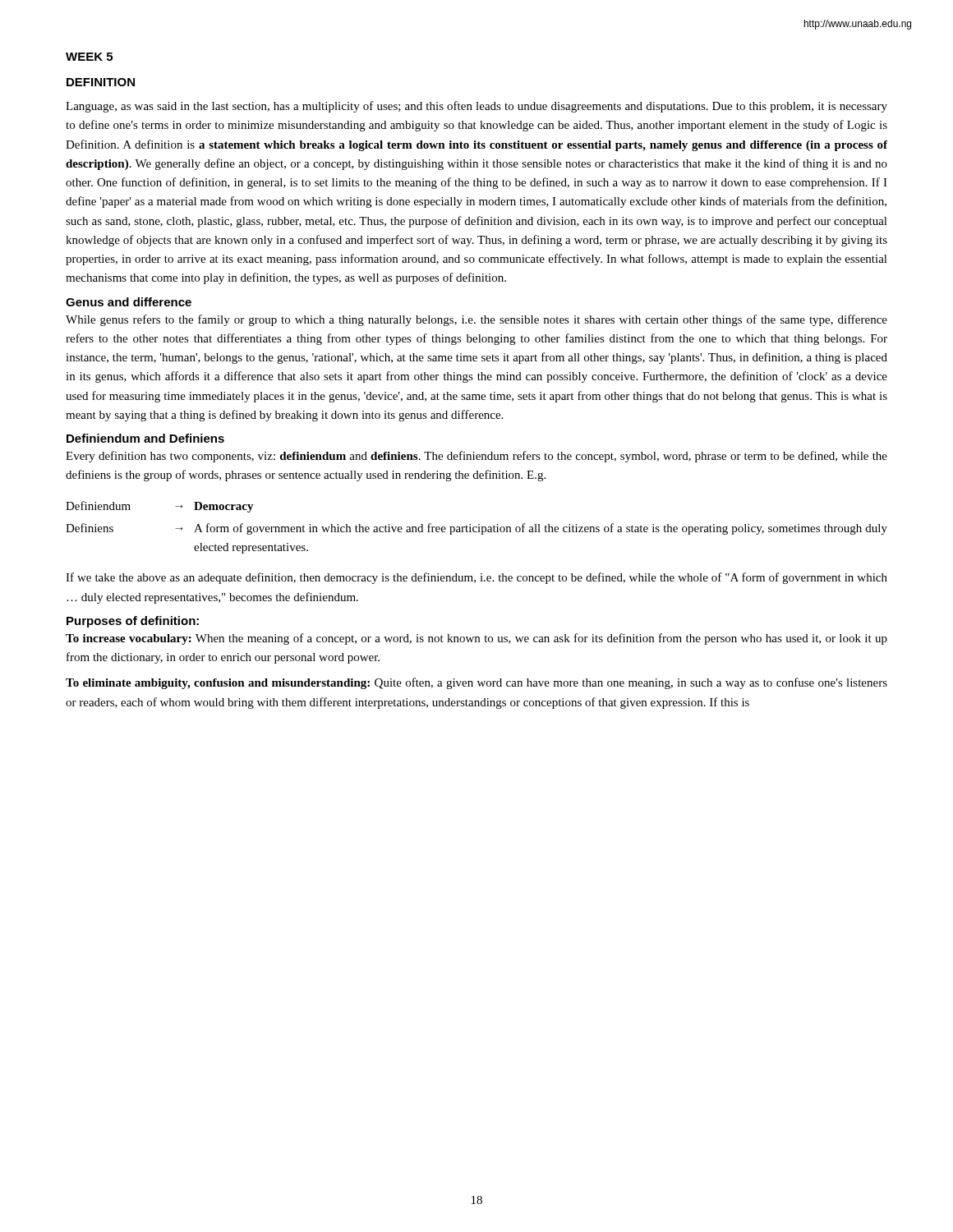The image size is (953, 1232).
Task: Select the text block that says "If we take"
Action: [x=476, y=588]
